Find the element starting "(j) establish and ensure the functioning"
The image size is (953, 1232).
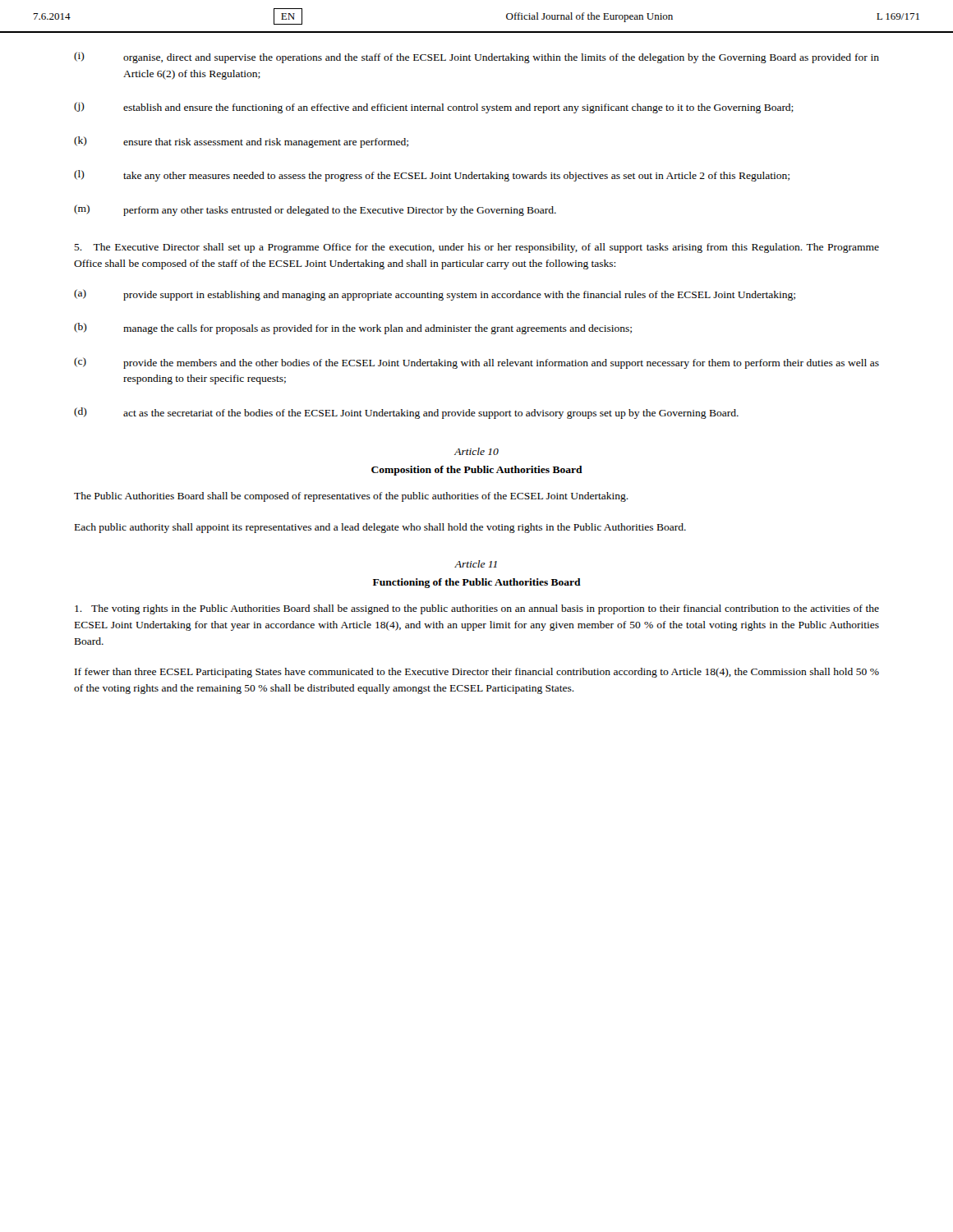(x=476, y=108)
